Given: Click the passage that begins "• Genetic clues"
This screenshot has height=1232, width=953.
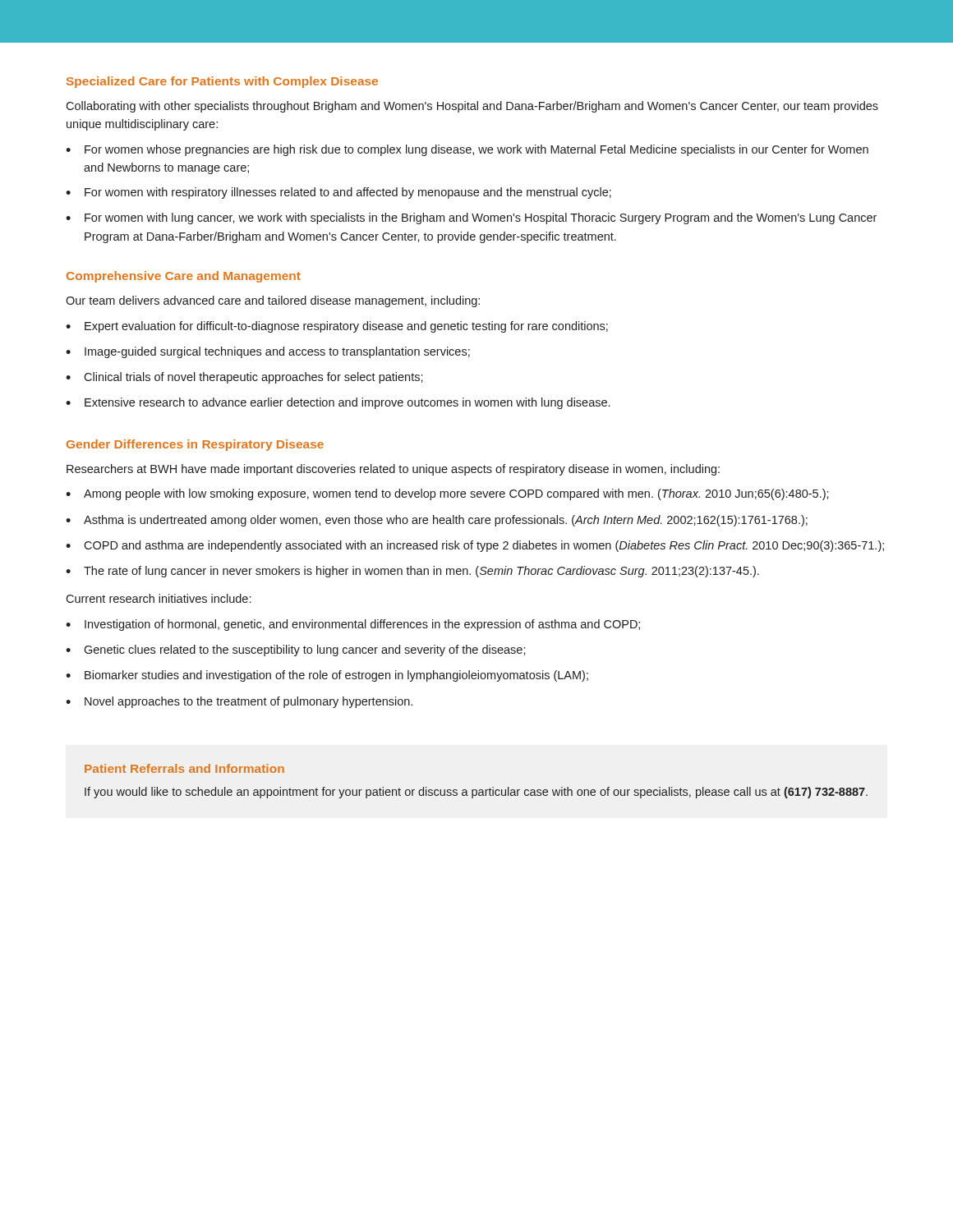Looking at the screenshot, I should pyautogui.click(x=476, y=651).
